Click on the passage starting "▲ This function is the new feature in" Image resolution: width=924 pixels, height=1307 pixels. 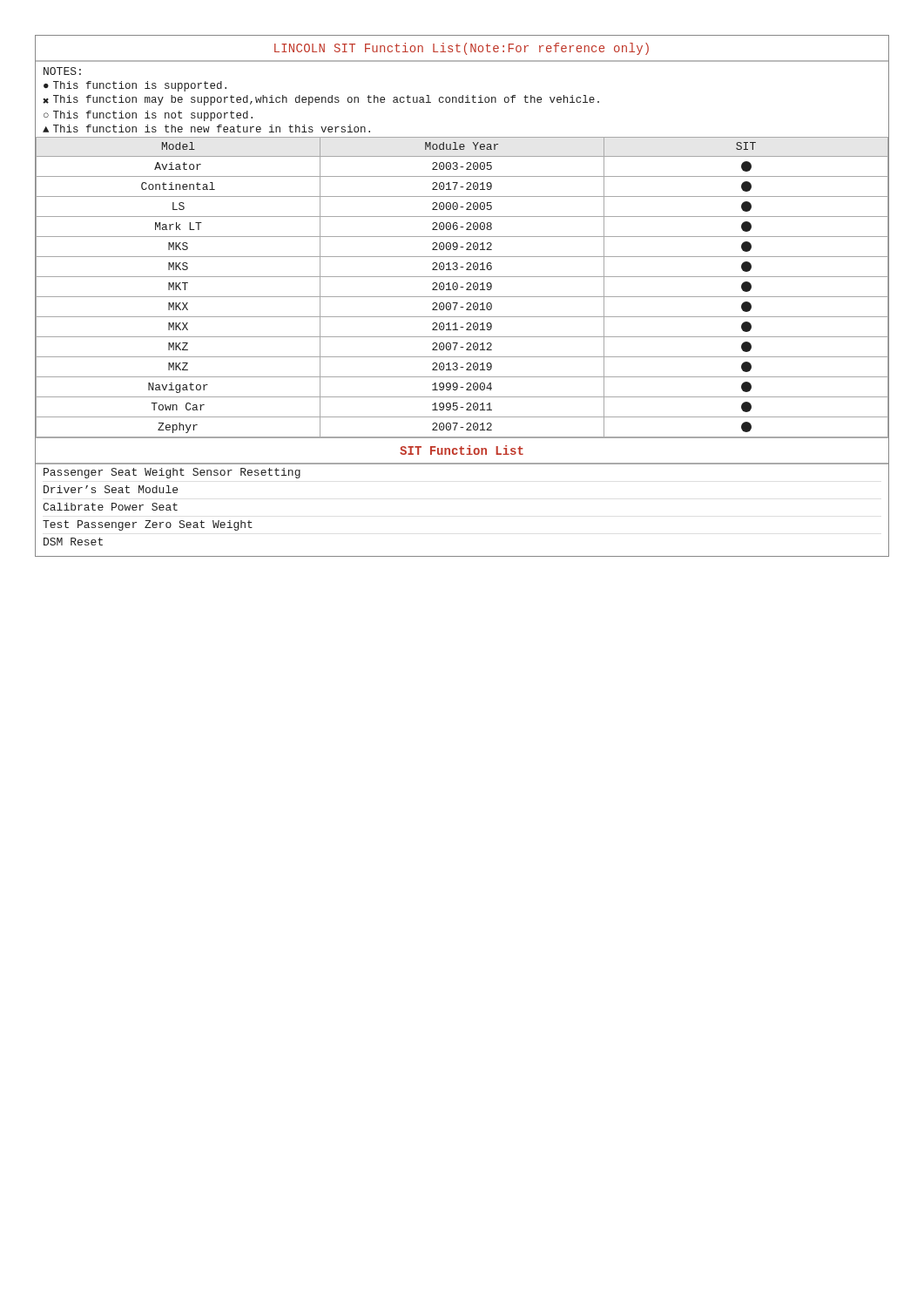click(208, 130)
